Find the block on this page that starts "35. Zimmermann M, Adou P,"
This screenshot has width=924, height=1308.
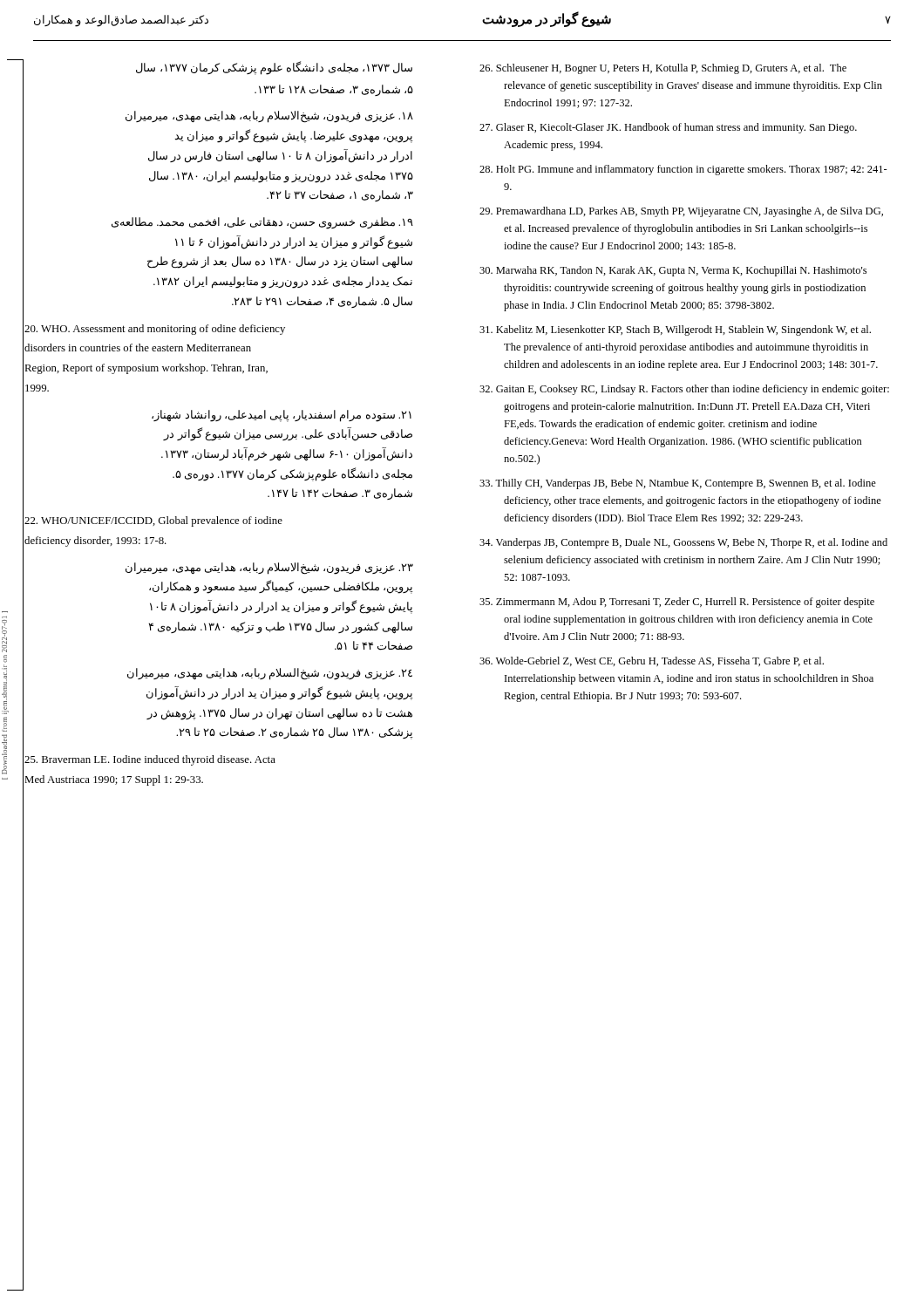coord(677,619)
